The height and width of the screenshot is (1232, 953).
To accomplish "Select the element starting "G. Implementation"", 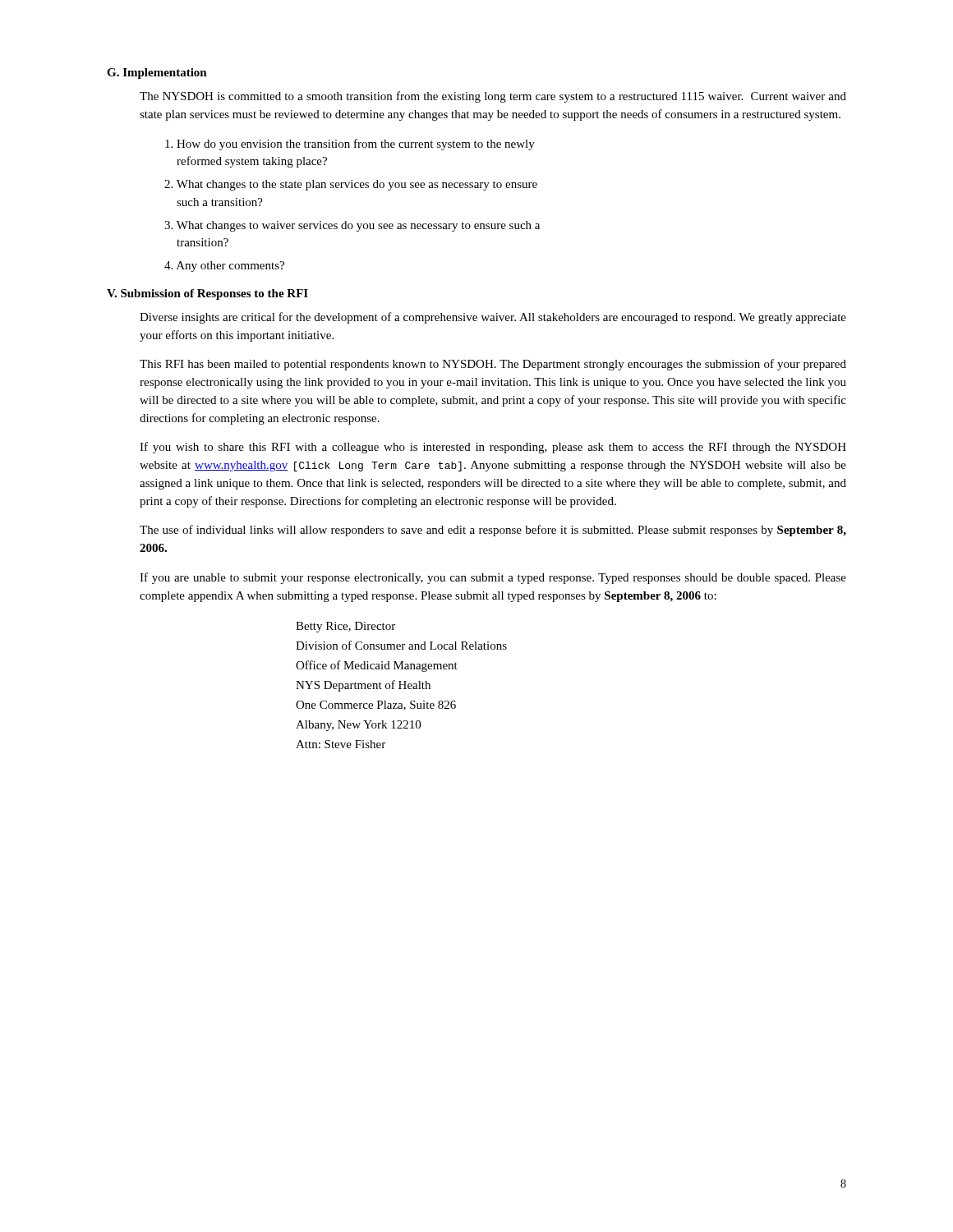I will tap(157, 72).
